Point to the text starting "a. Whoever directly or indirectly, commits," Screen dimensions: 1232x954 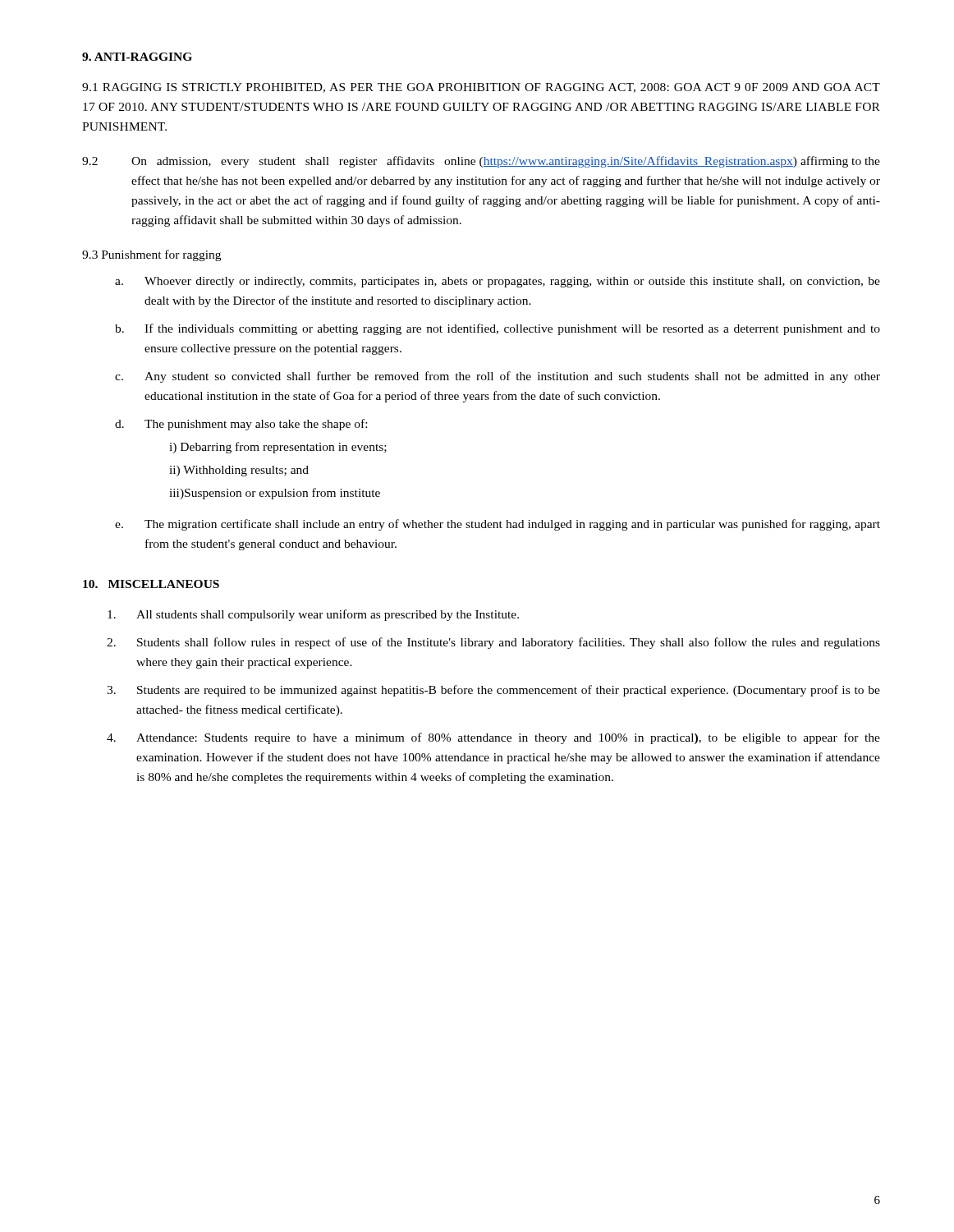(498, 291)
